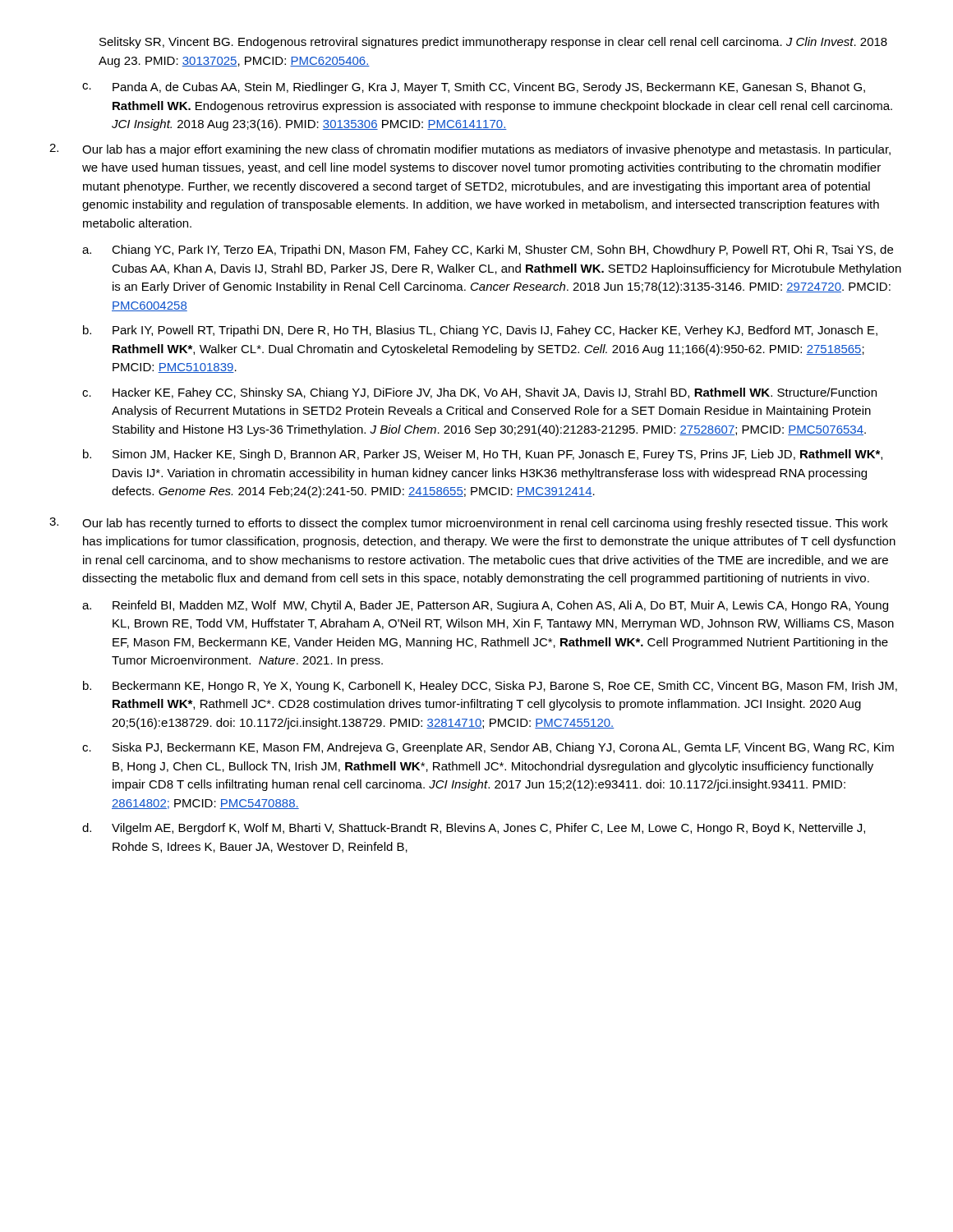Click on the list item containing "b. Beckermann KE, Hongo R, Ye X,"
953x1232 pixels.
(493, 704)
